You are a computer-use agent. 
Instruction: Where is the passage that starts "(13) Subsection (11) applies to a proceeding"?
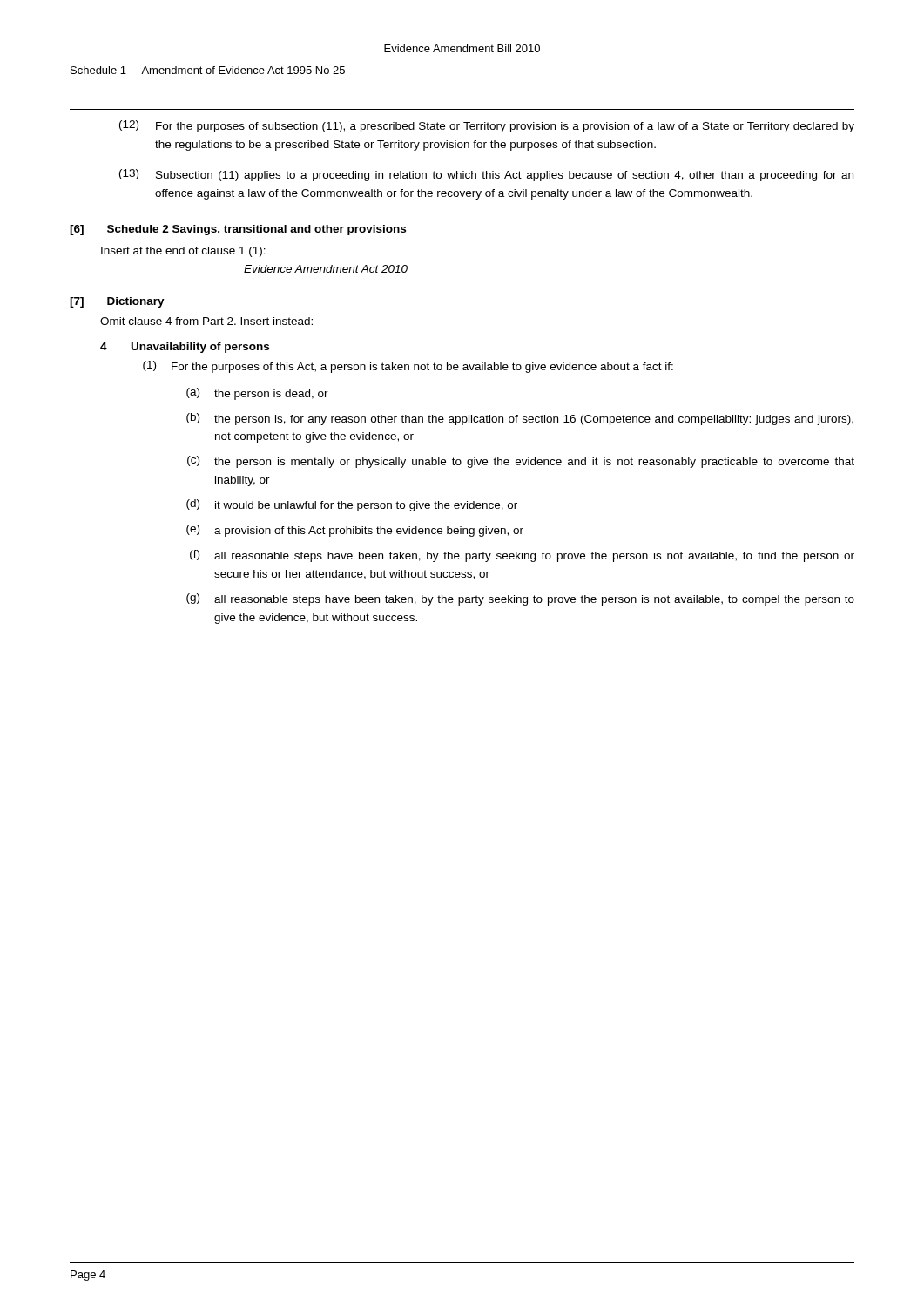click(462, 184)
